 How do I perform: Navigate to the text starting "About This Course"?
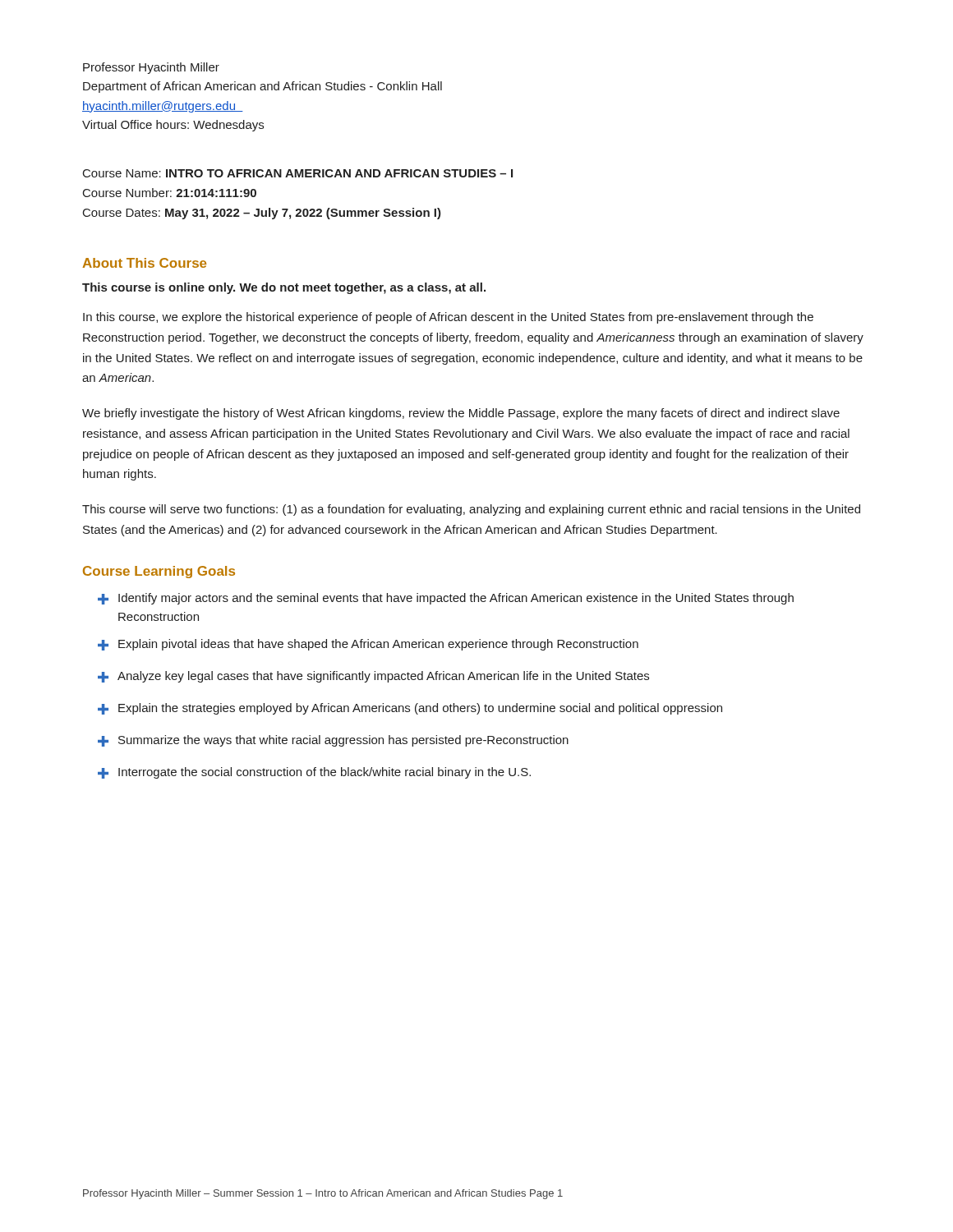tap(145, 263)
